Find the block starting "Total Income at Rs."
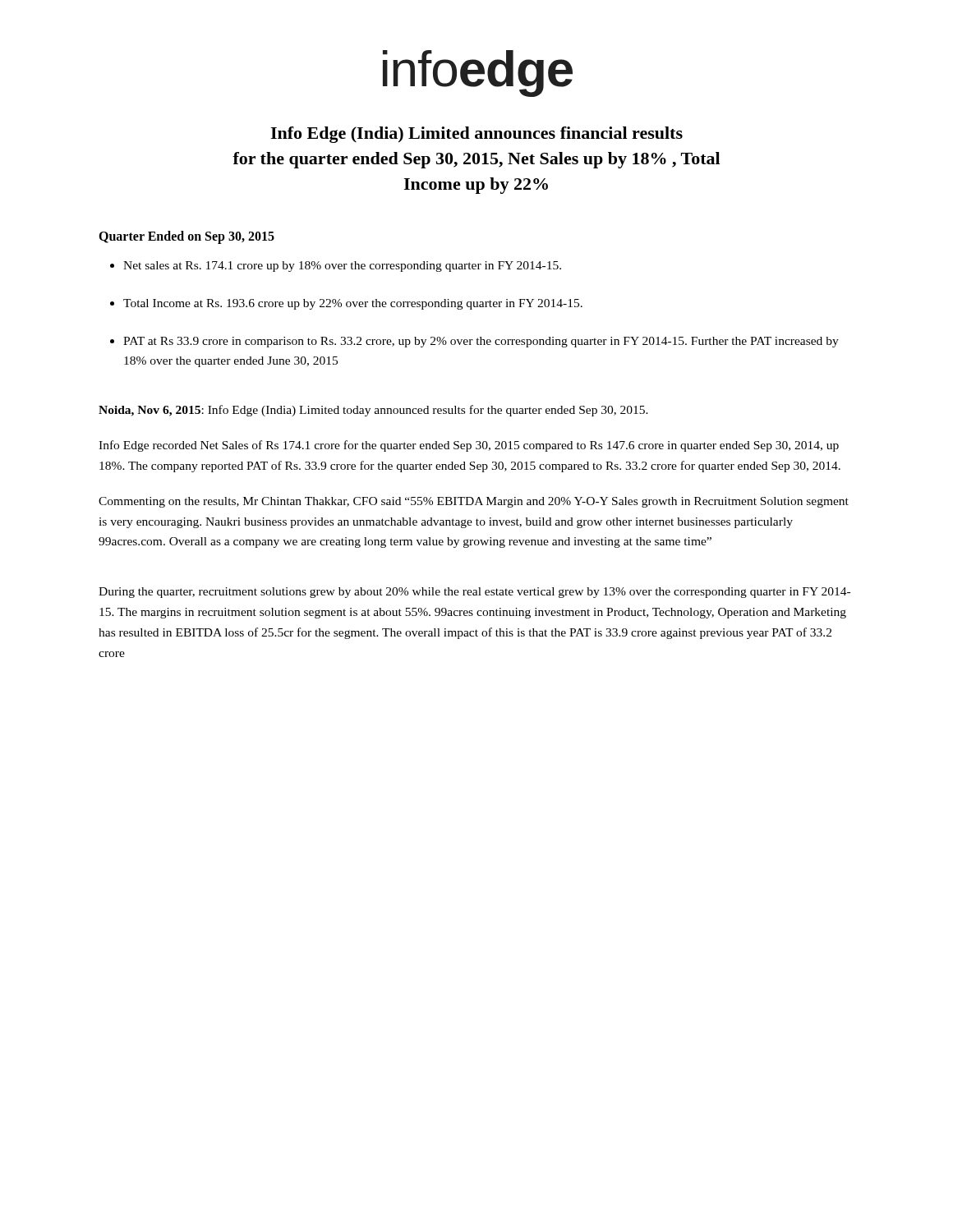This screenshot has width=953, height=1232. coord(353,303)
